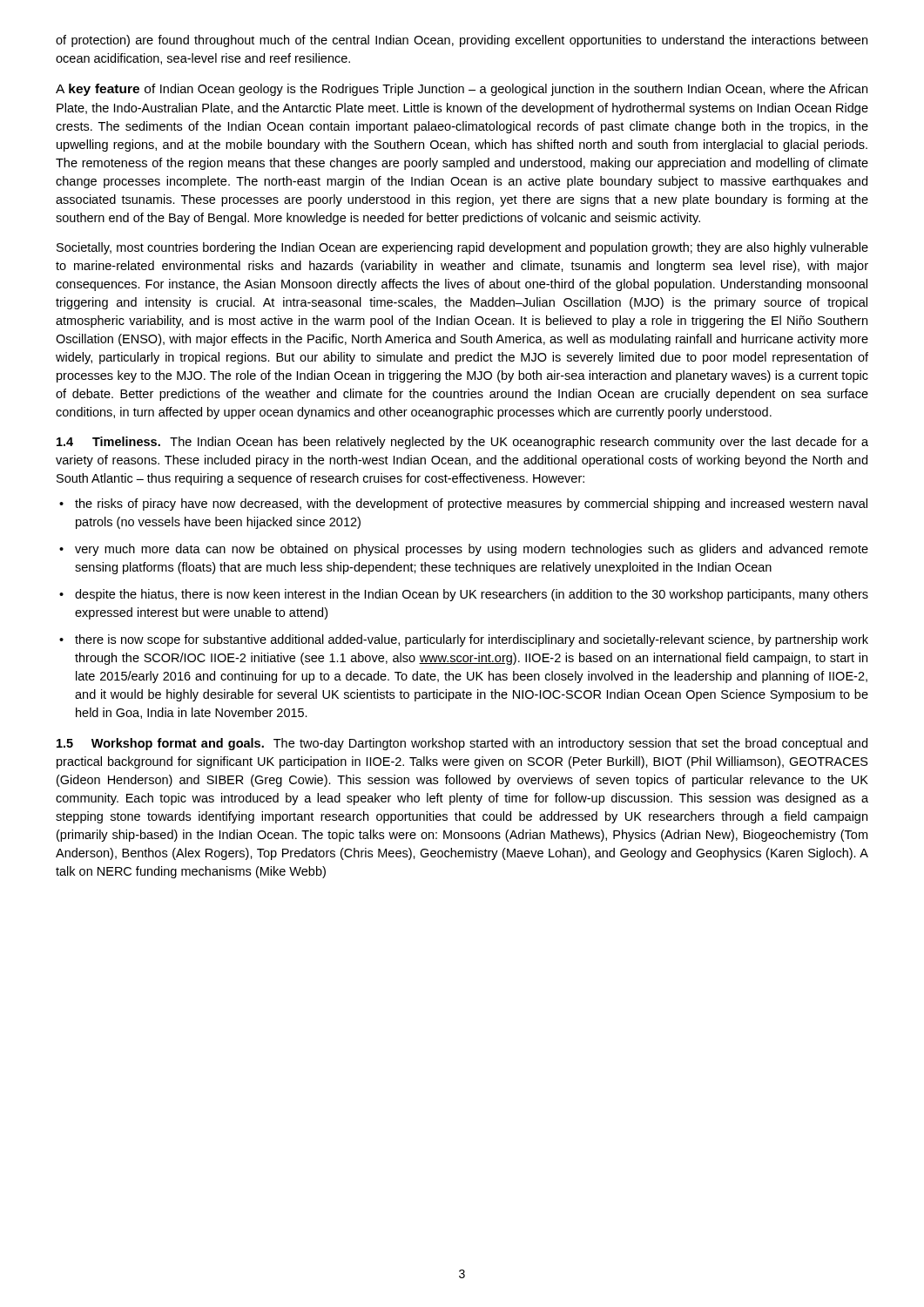The image size is (924, 1307).
Task: Locate the text block that reads "Societally, most countries bordering the Indian Ocean are"
Action: pos(462,330)
